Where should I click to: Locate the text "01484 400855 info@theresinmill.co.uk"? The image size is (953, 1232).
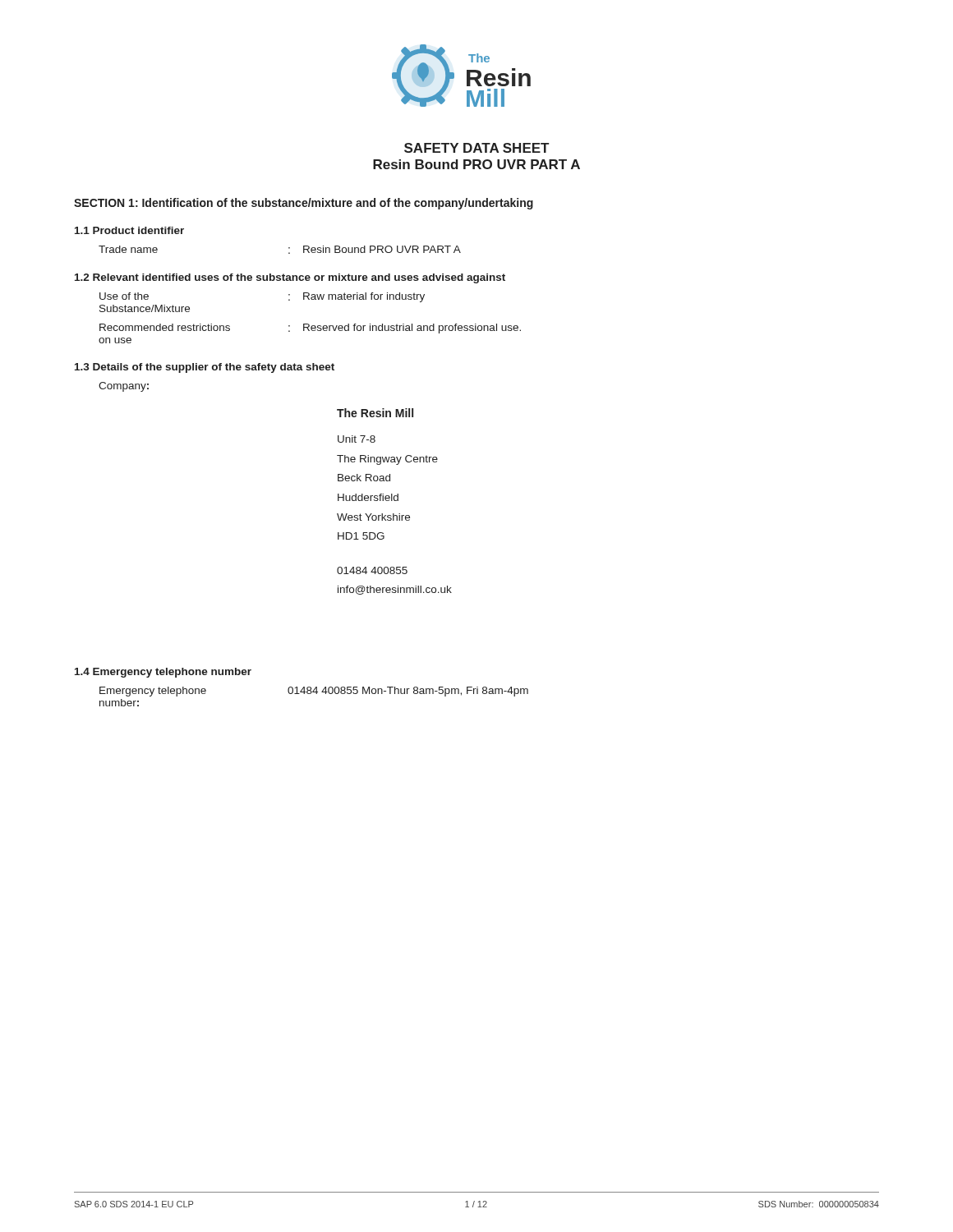(394, 580)
